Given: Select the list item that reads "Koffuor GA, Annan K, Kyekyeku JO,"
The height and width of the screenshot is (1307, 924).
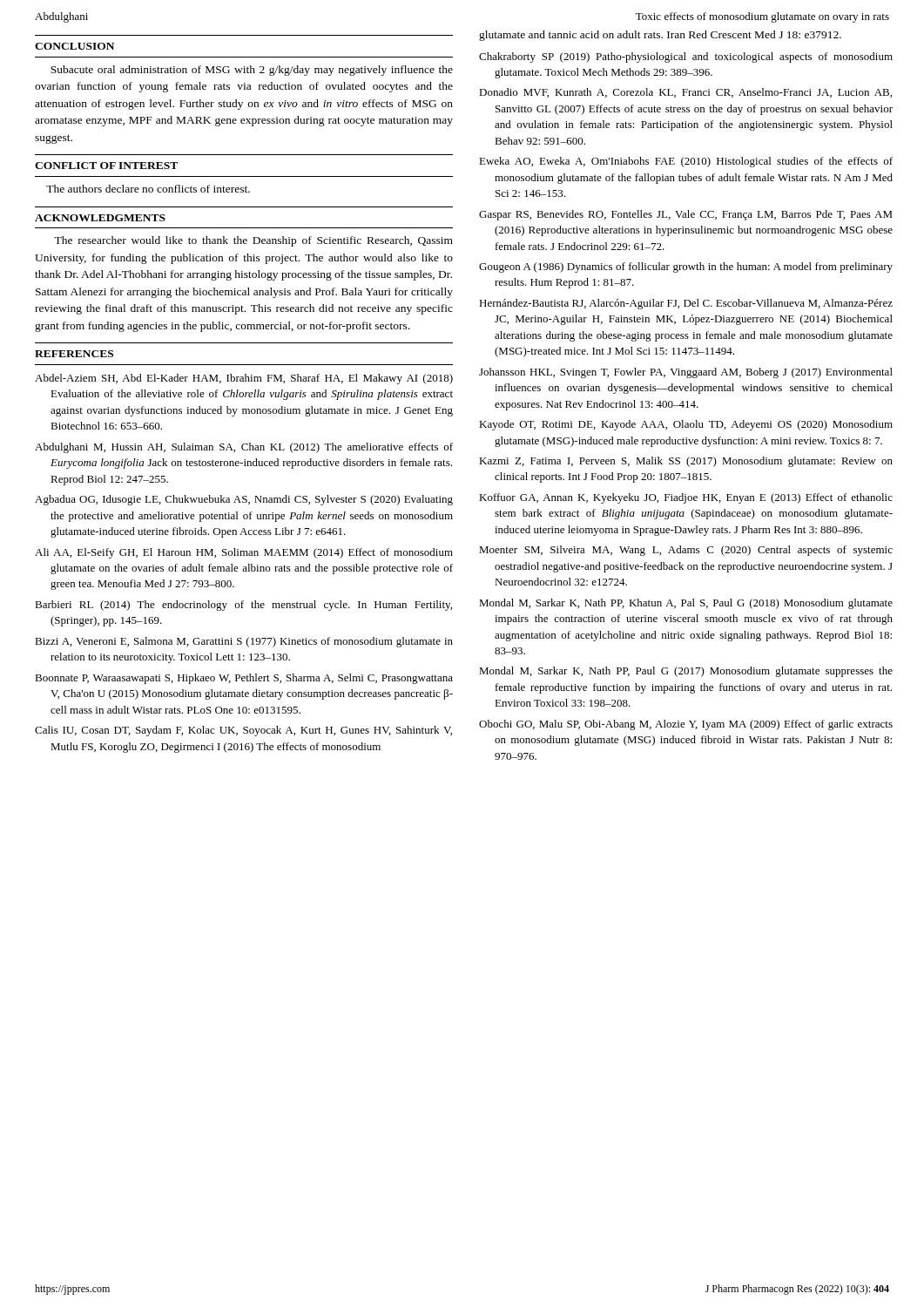Looking at the screenshot, I should click(686, 513).
